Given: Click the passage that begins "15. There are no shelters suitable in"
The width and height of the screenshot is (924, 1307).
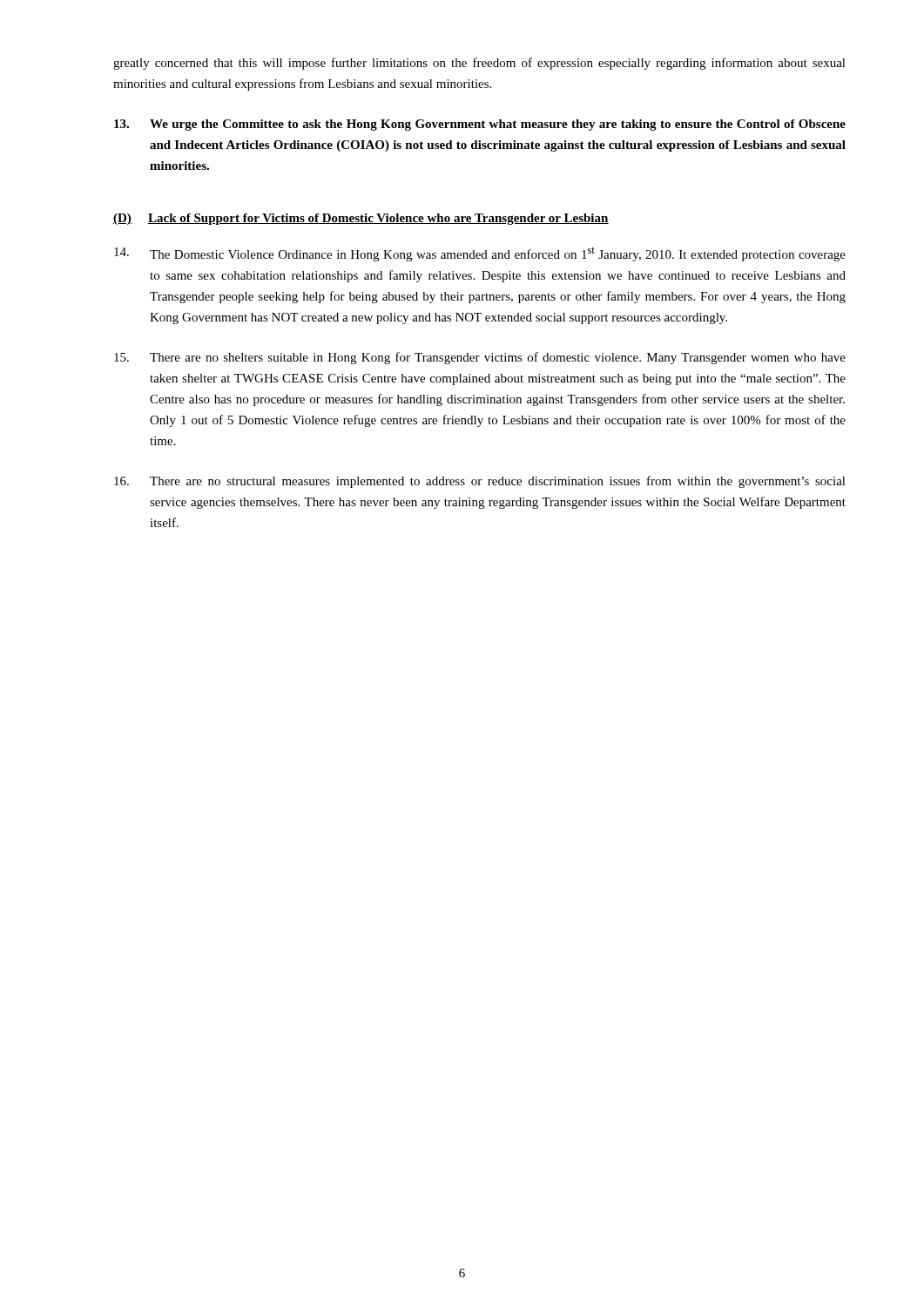Looking at the screenshot, I should [479, 399].
